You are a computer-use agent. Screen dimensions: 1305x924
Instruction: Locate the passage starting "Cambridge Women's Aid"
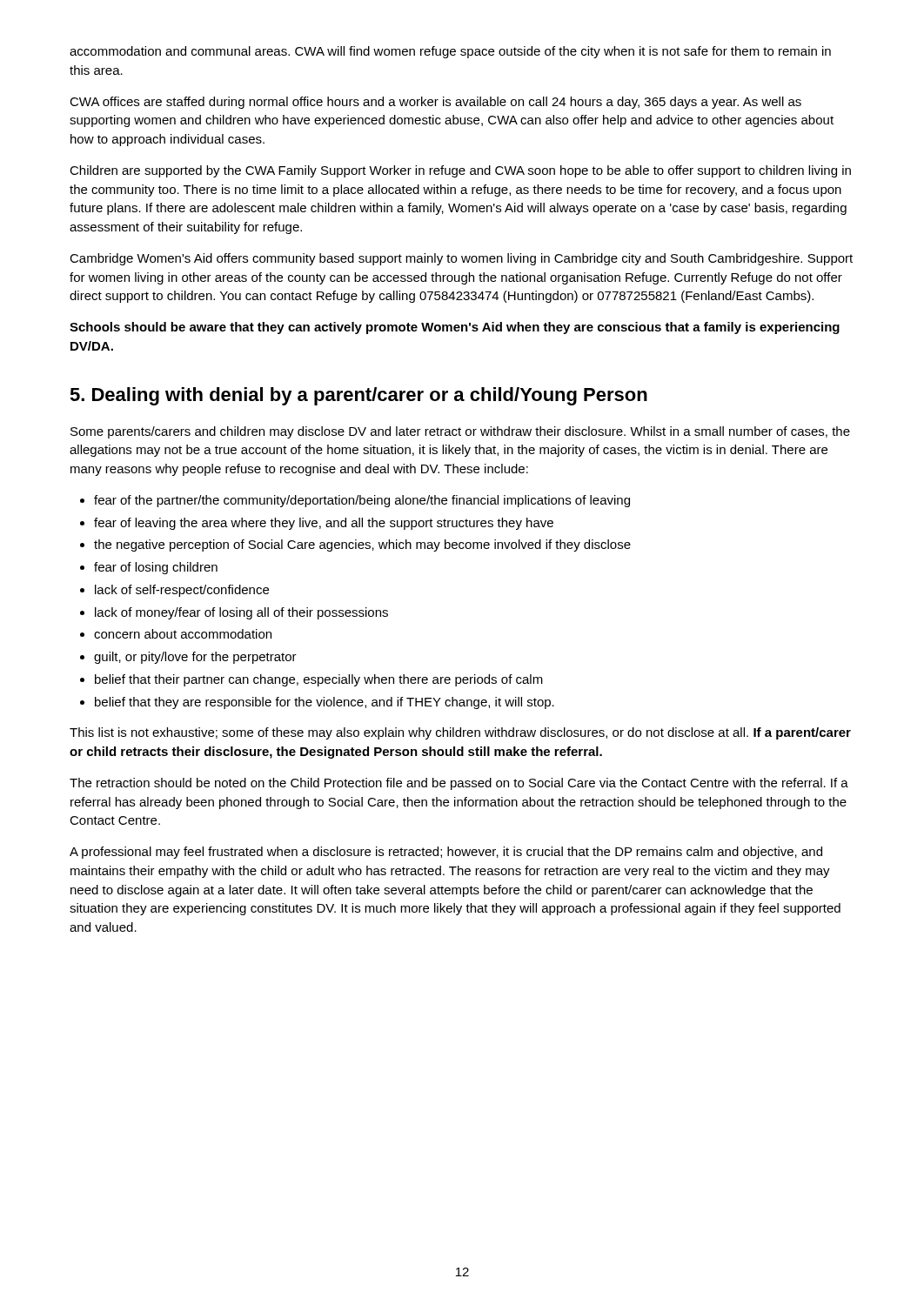click(x=462, y=277)
